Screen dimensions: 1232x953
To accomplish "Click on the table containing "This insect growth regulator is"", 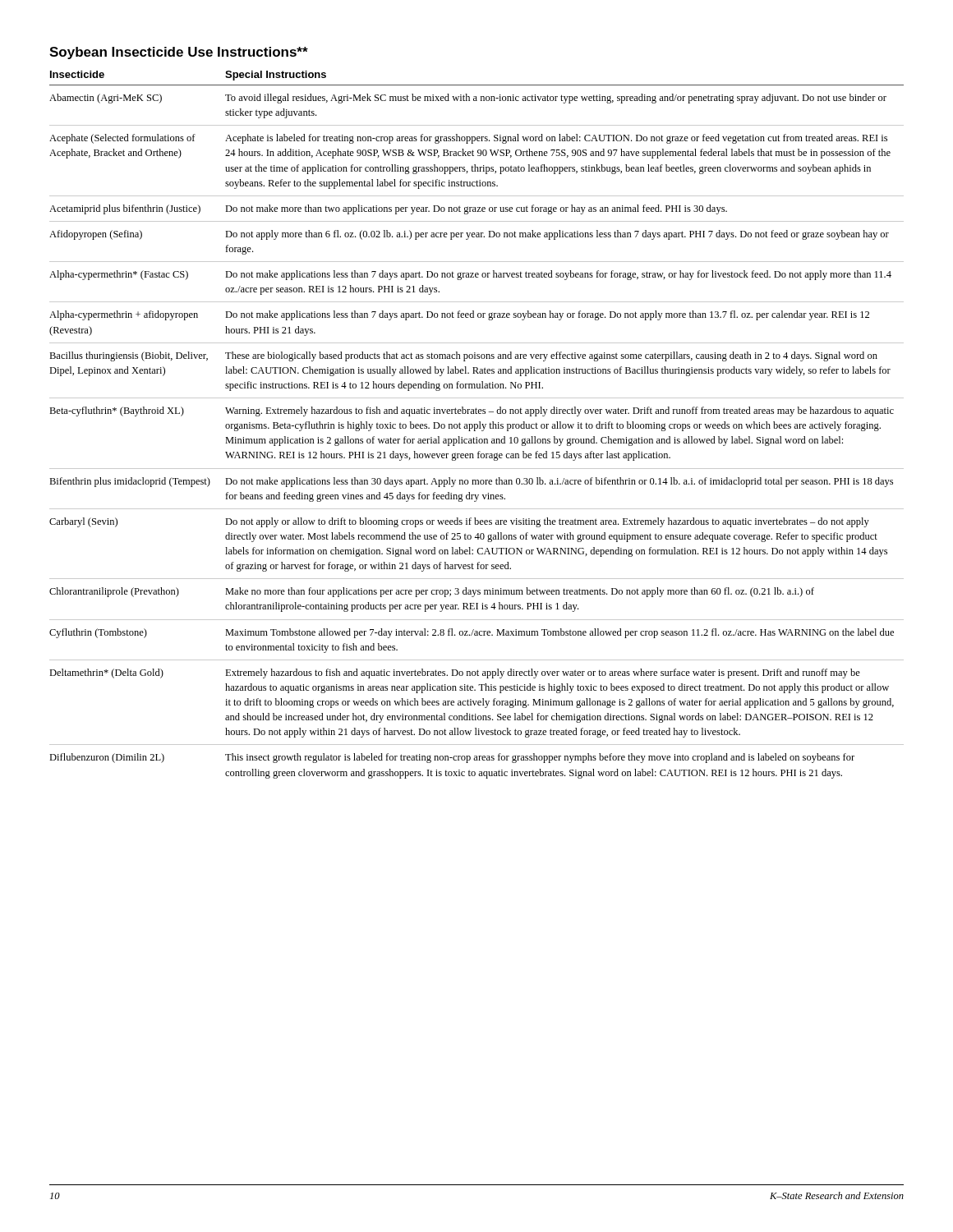I will pyautogui.click(x=476, y=424).
